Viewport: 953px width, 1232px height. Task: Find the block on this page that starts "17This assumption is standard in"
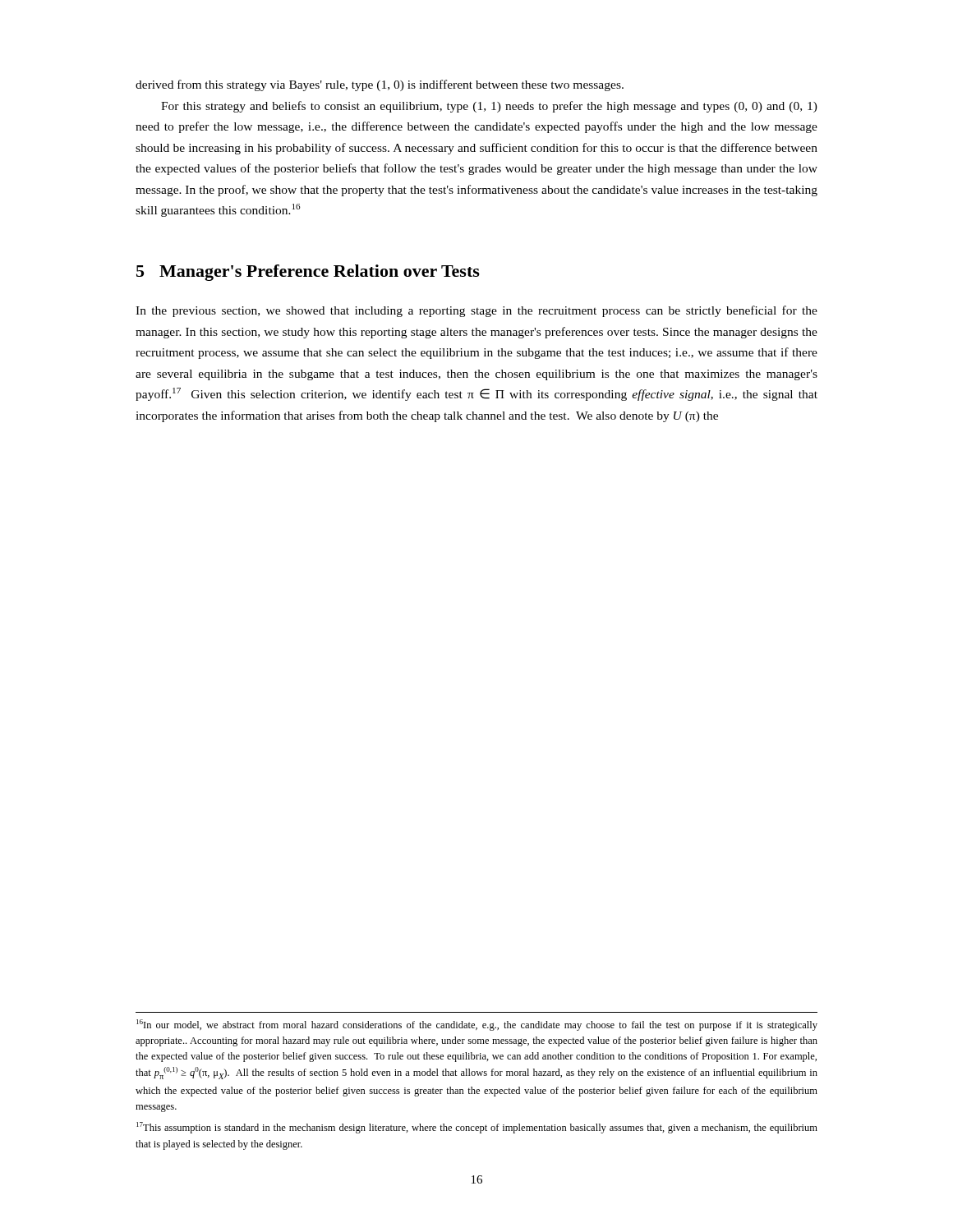(476, 1135)
